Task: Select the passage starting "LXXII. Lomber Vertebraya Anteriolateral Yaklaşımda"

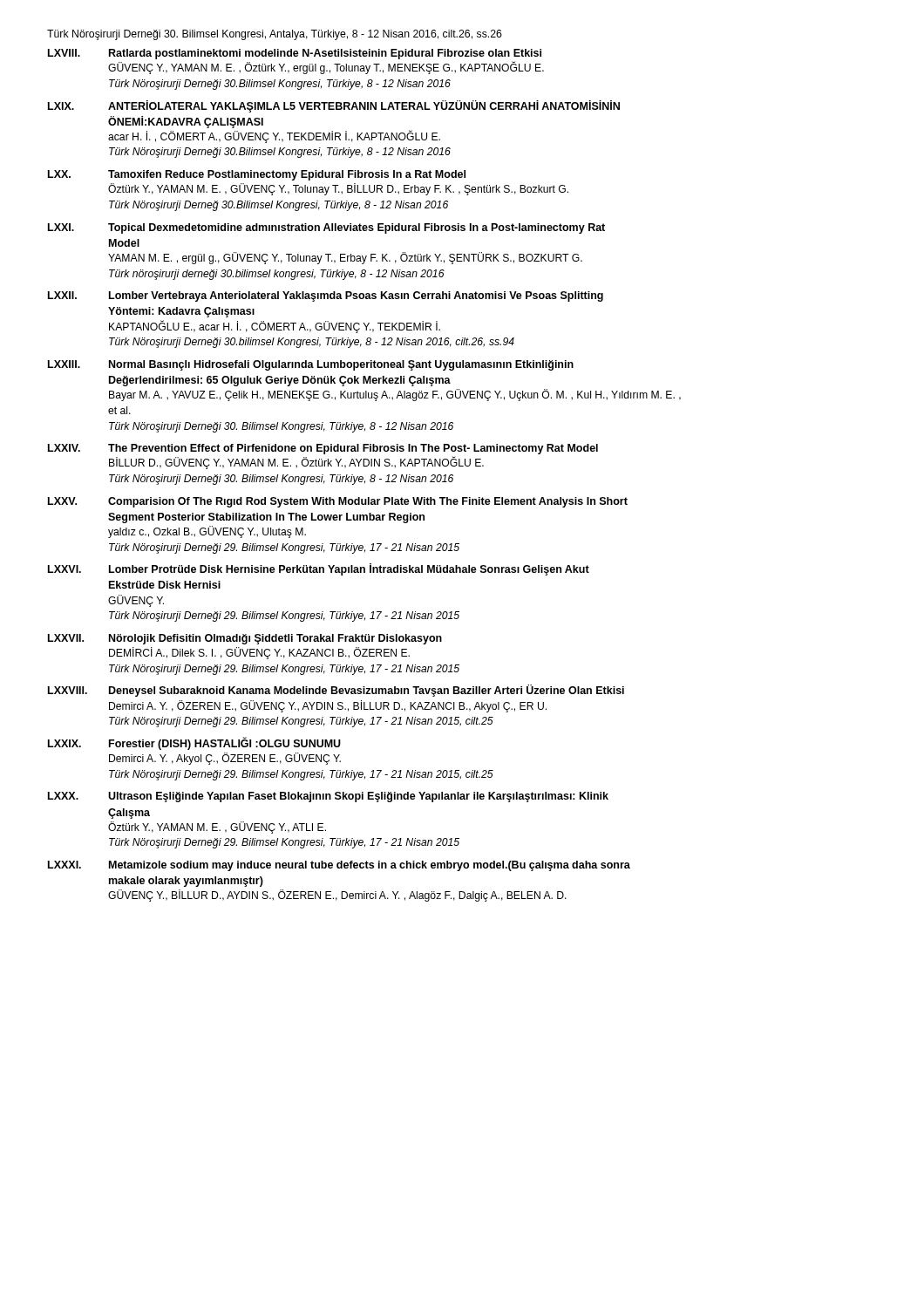Action: (326, 296)
